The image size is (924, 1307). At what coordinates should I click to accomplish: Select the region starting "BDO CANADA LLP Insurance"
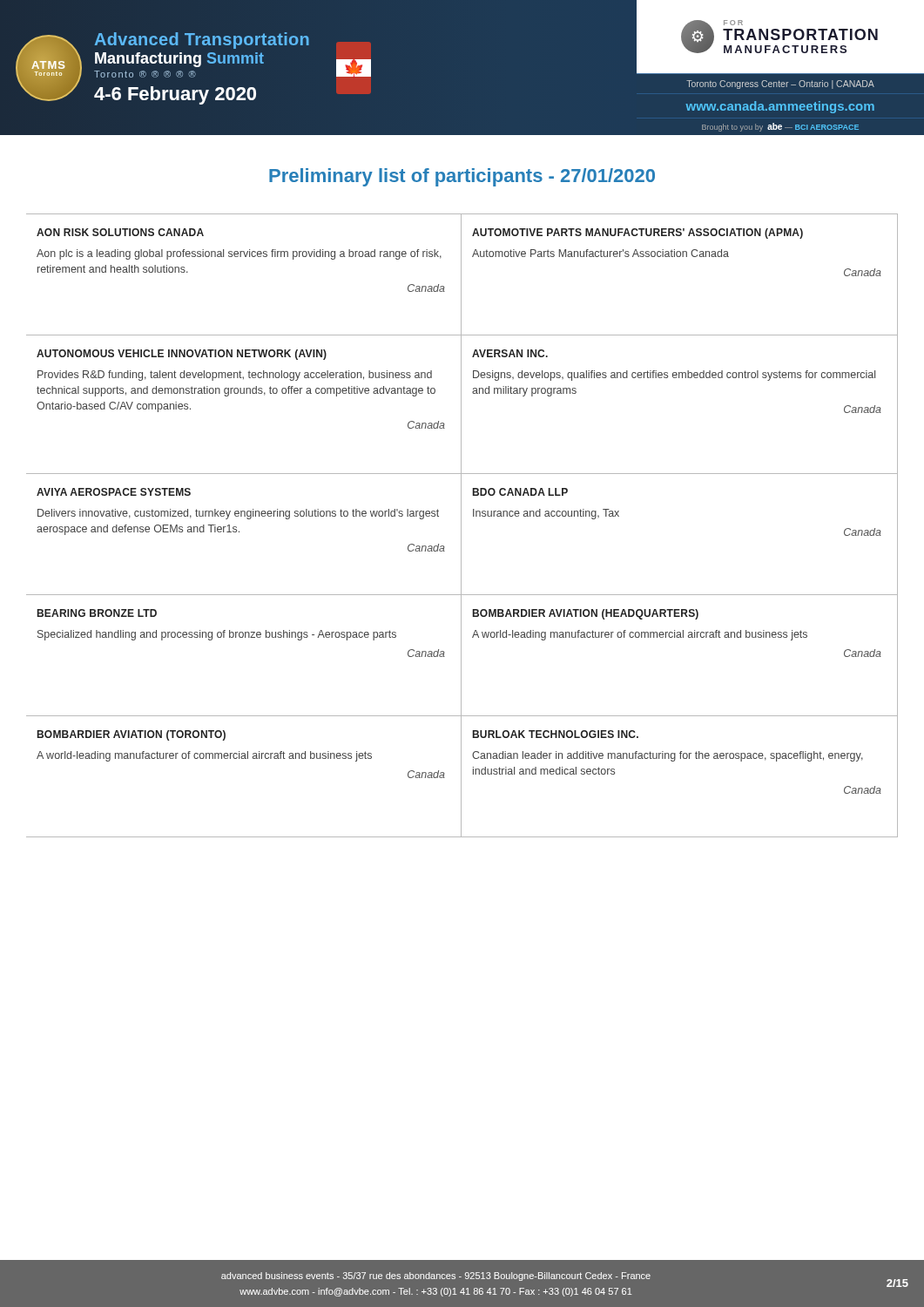[x=520, y=492]
